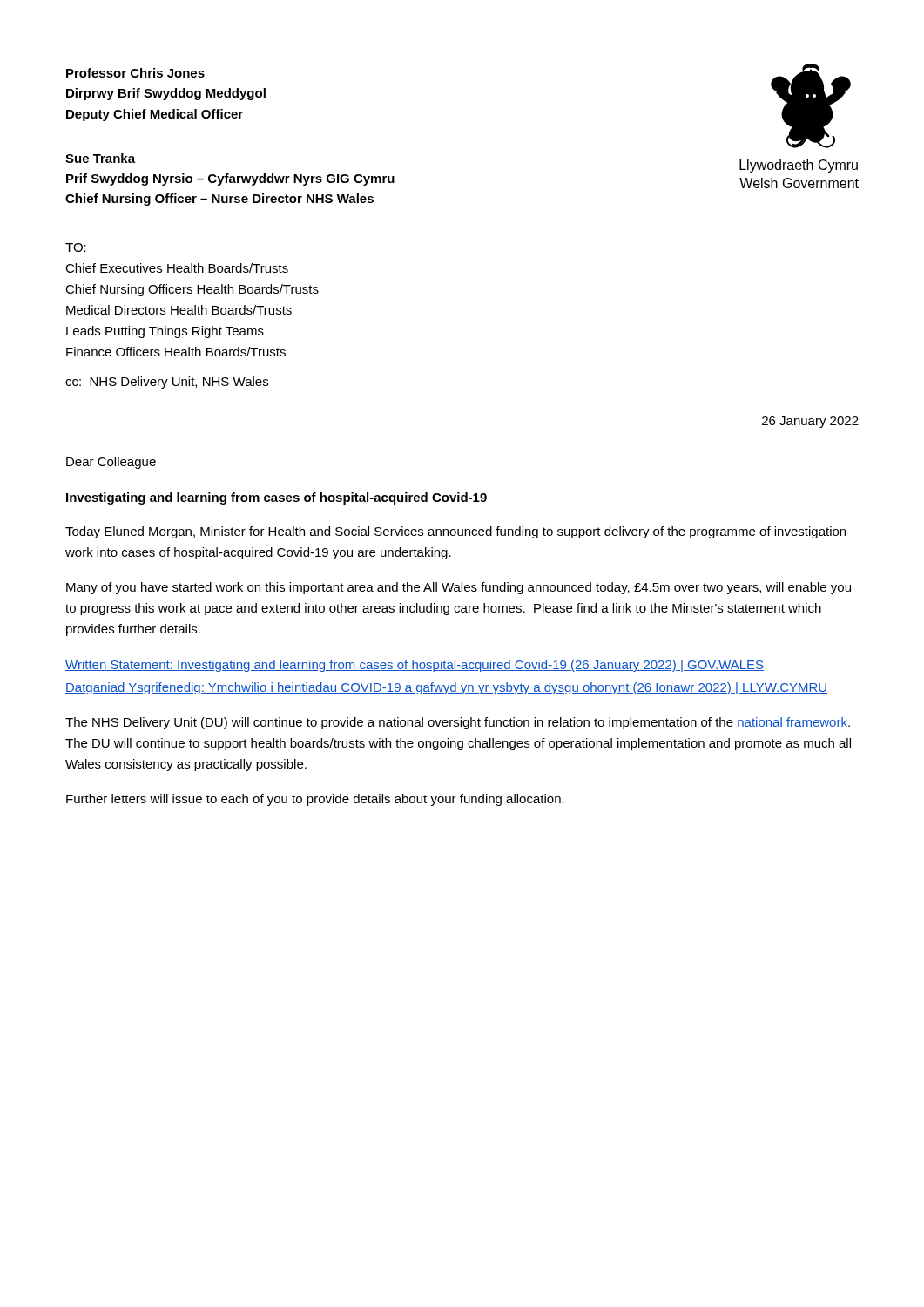Screen dimensions: 1307x924
Task: Click a section header
Action: coord(276,497)
